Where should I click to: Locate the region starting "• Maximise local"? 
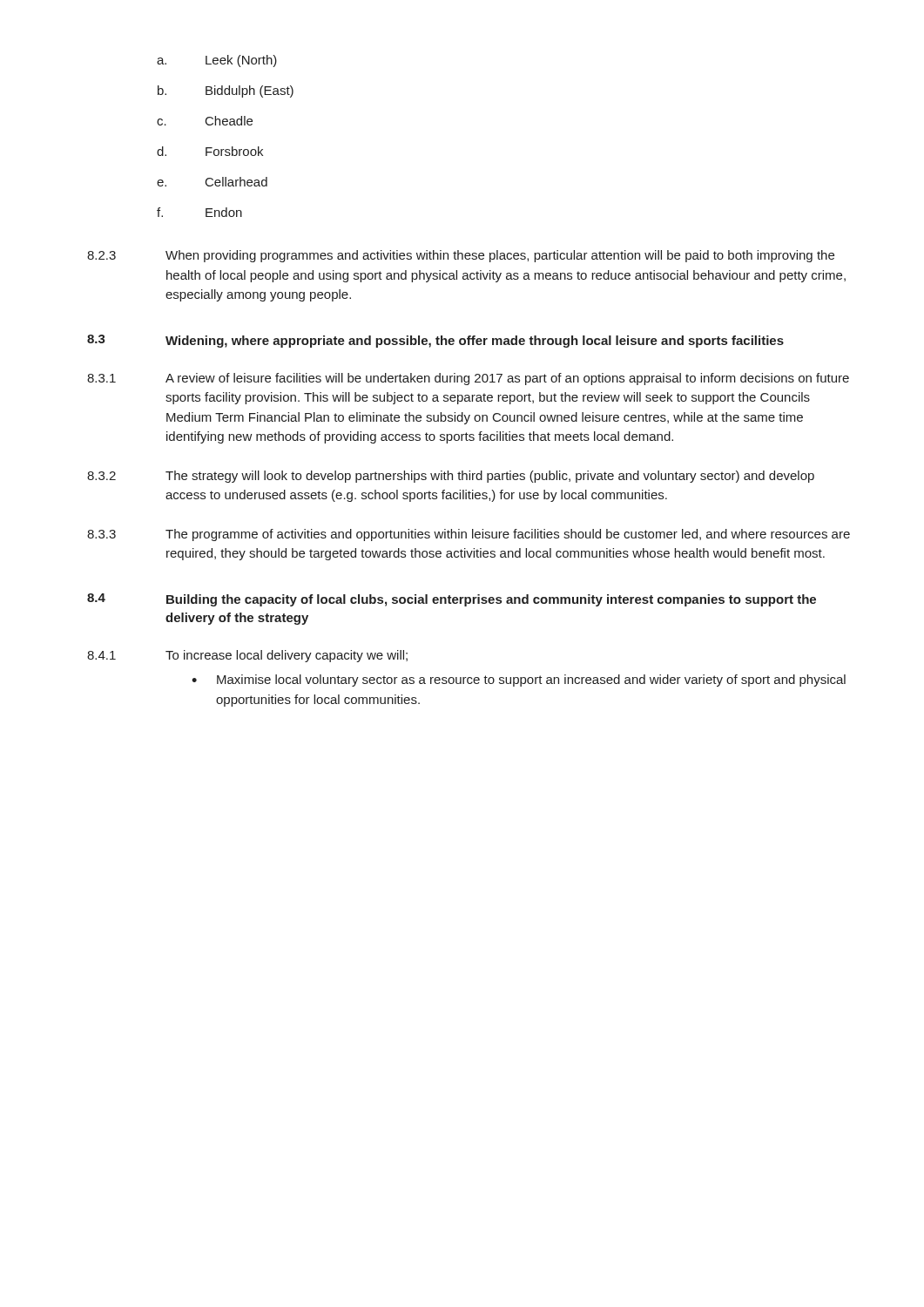click(x=523, y=690)
